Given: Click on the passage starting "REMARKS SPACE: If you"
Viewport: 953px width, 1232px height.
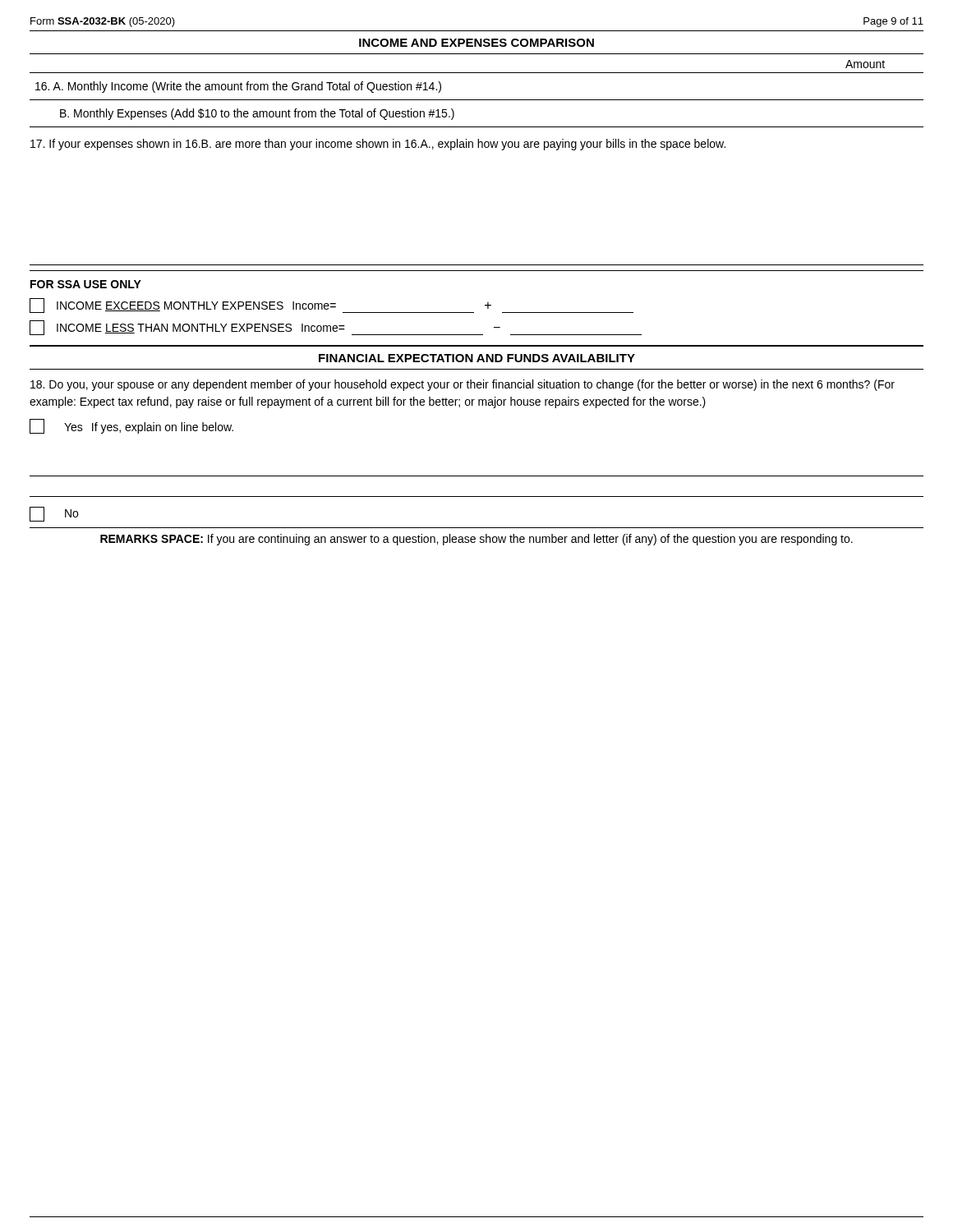Looking at the screenshot, I should tap(476, 539).
